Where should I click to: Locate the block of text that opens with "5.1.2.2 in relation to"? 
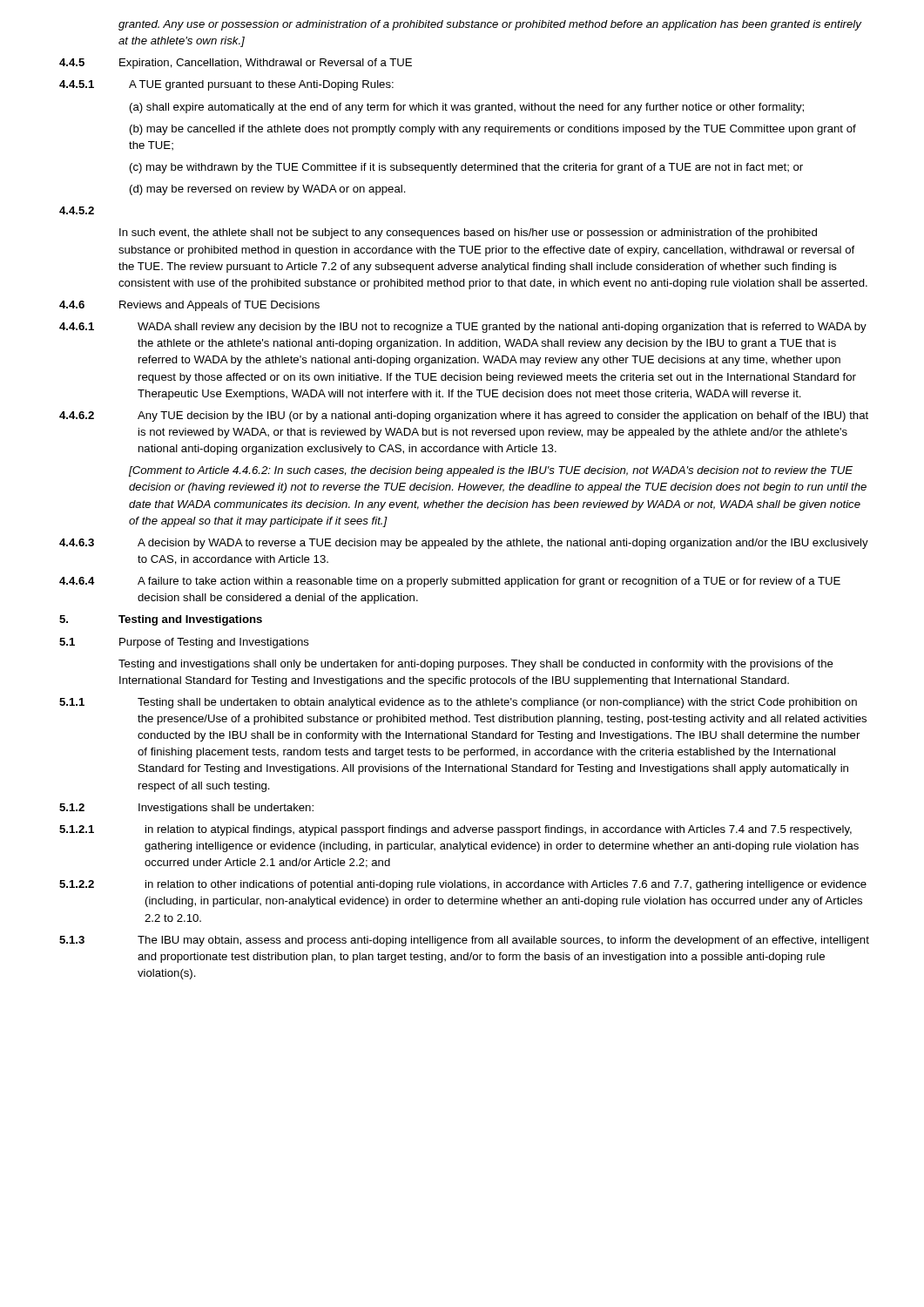pyautogui.click(x=465, y=901)
